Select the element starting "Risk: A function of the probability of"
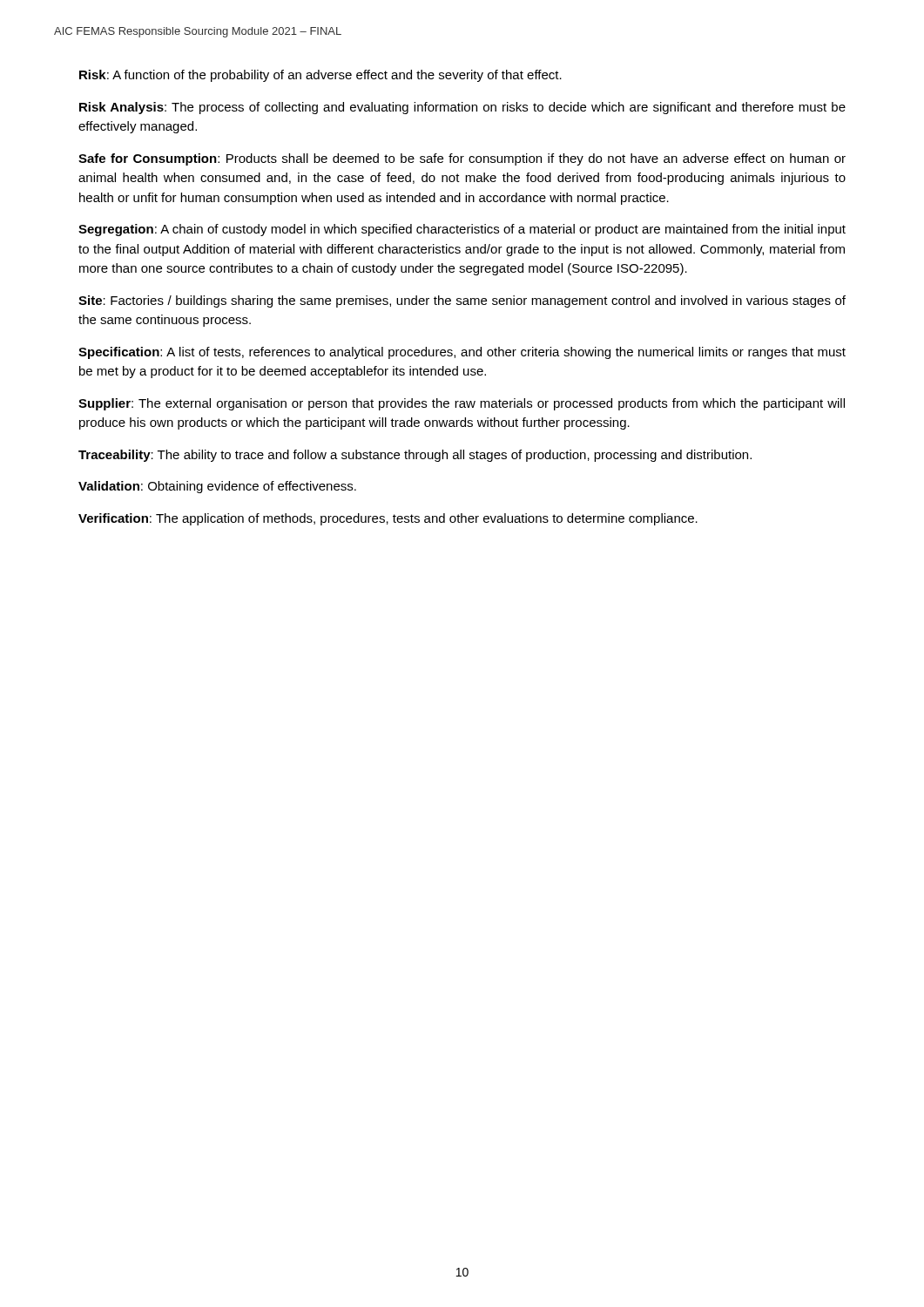Viewport: 924px width, 1307px height. pyautogui.click(x=320, y=74)
